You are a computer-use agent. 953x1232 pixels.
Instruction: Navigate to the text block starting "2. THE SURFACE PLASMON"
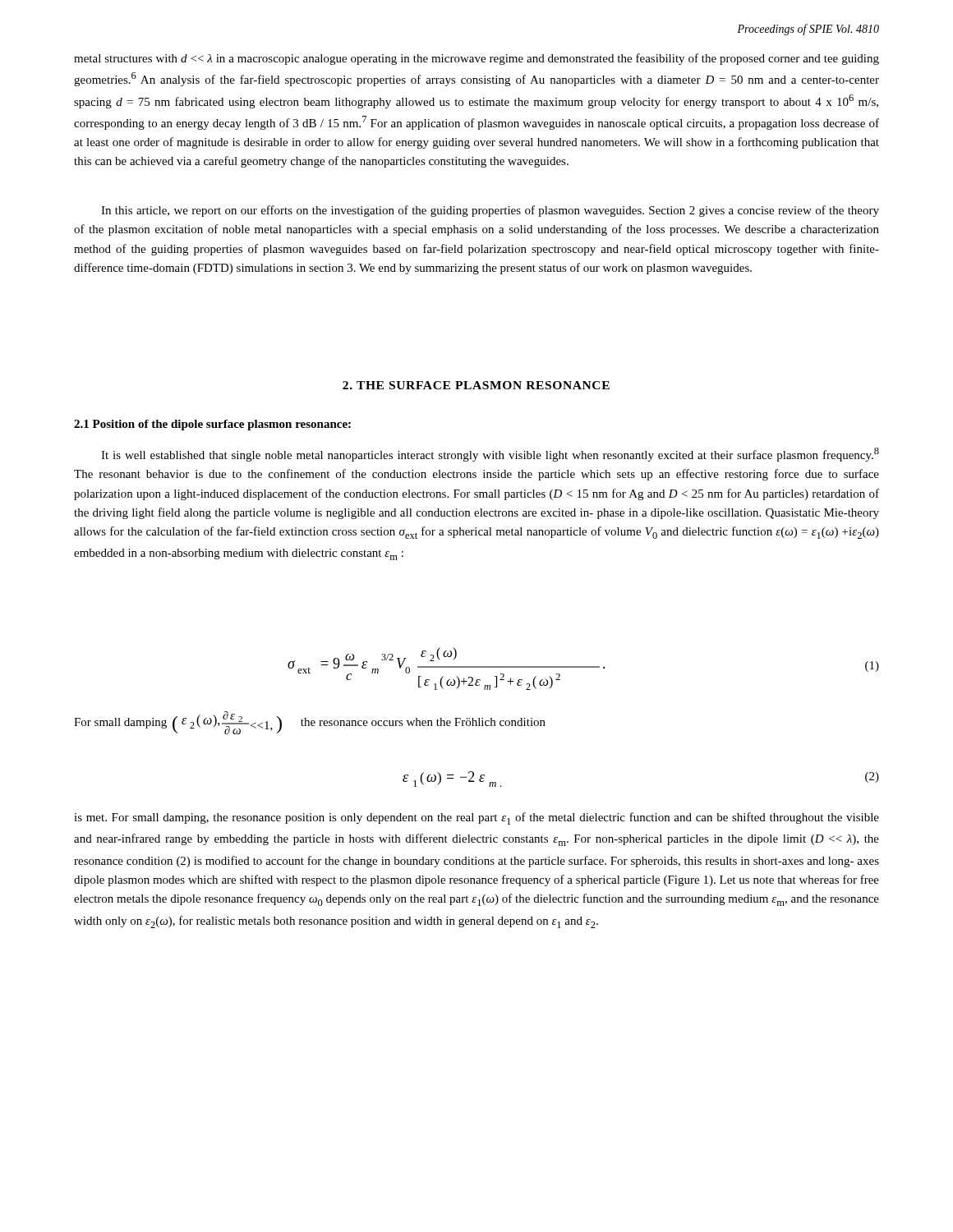click(x=476, y=385)
